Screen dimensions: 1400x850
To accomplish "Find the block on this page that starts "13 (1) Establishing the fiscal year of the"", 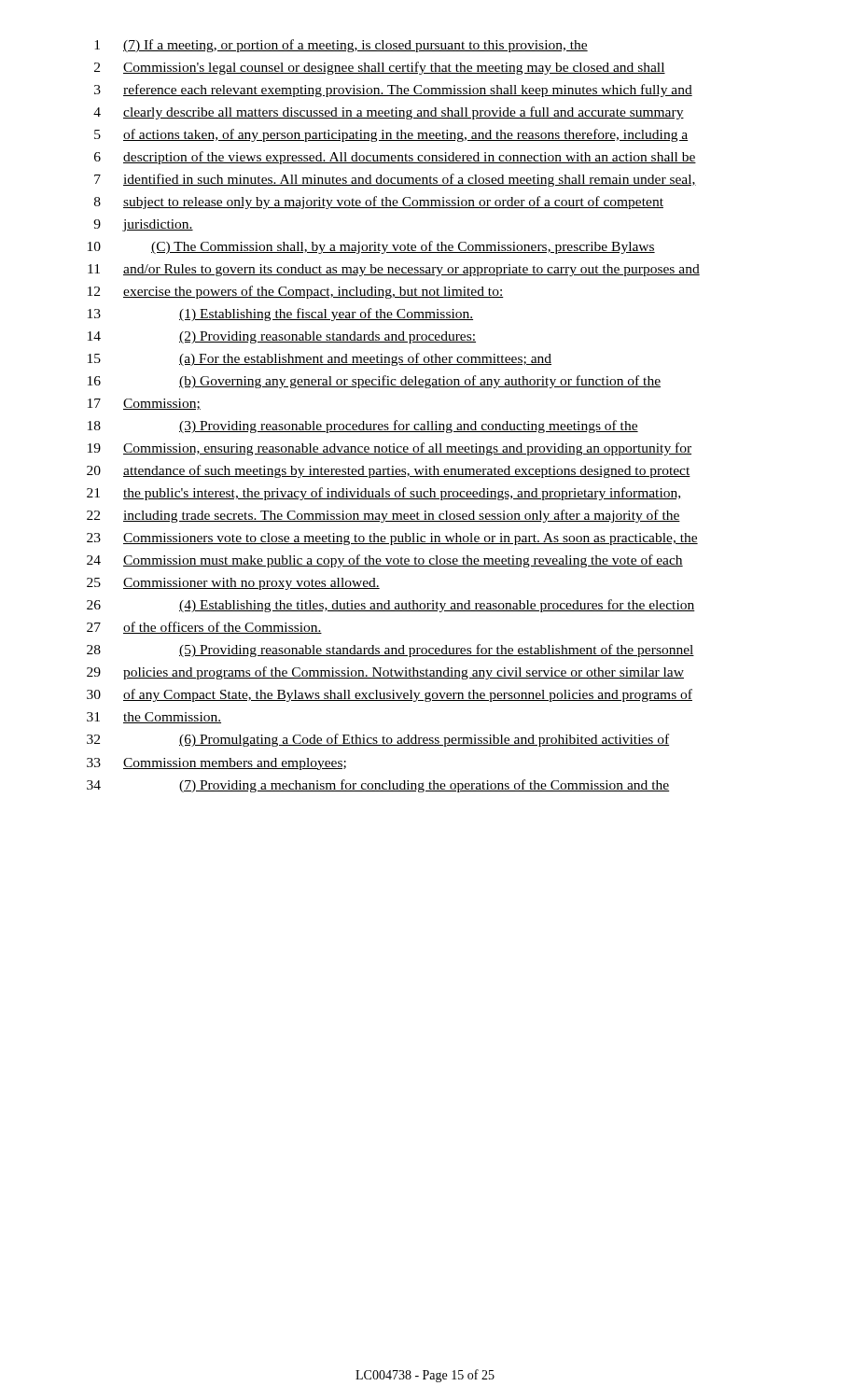I will click(425, 314).
